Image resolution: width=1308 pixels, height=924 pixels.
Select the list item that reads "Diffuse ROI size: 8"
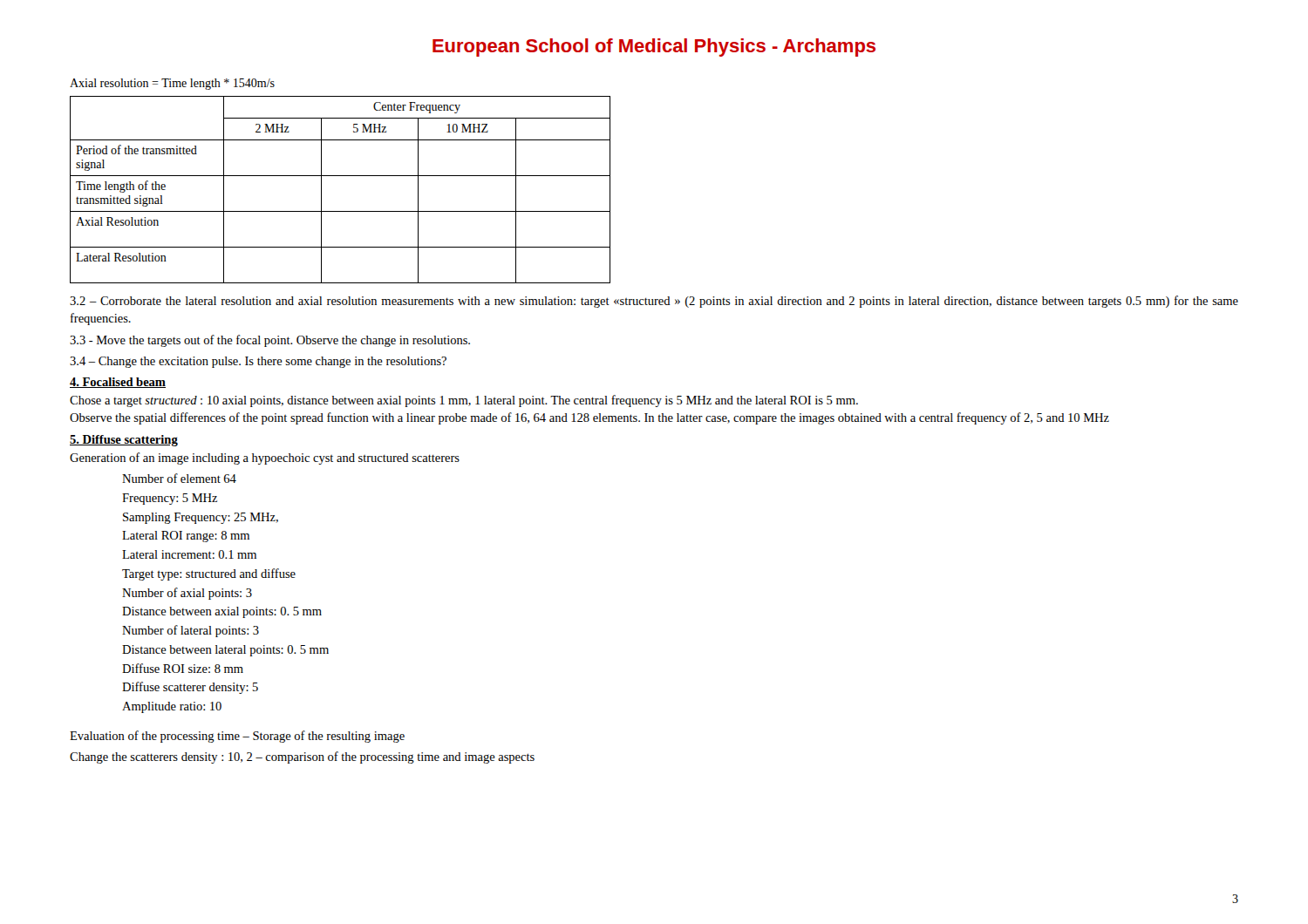(x=183, y=668)
